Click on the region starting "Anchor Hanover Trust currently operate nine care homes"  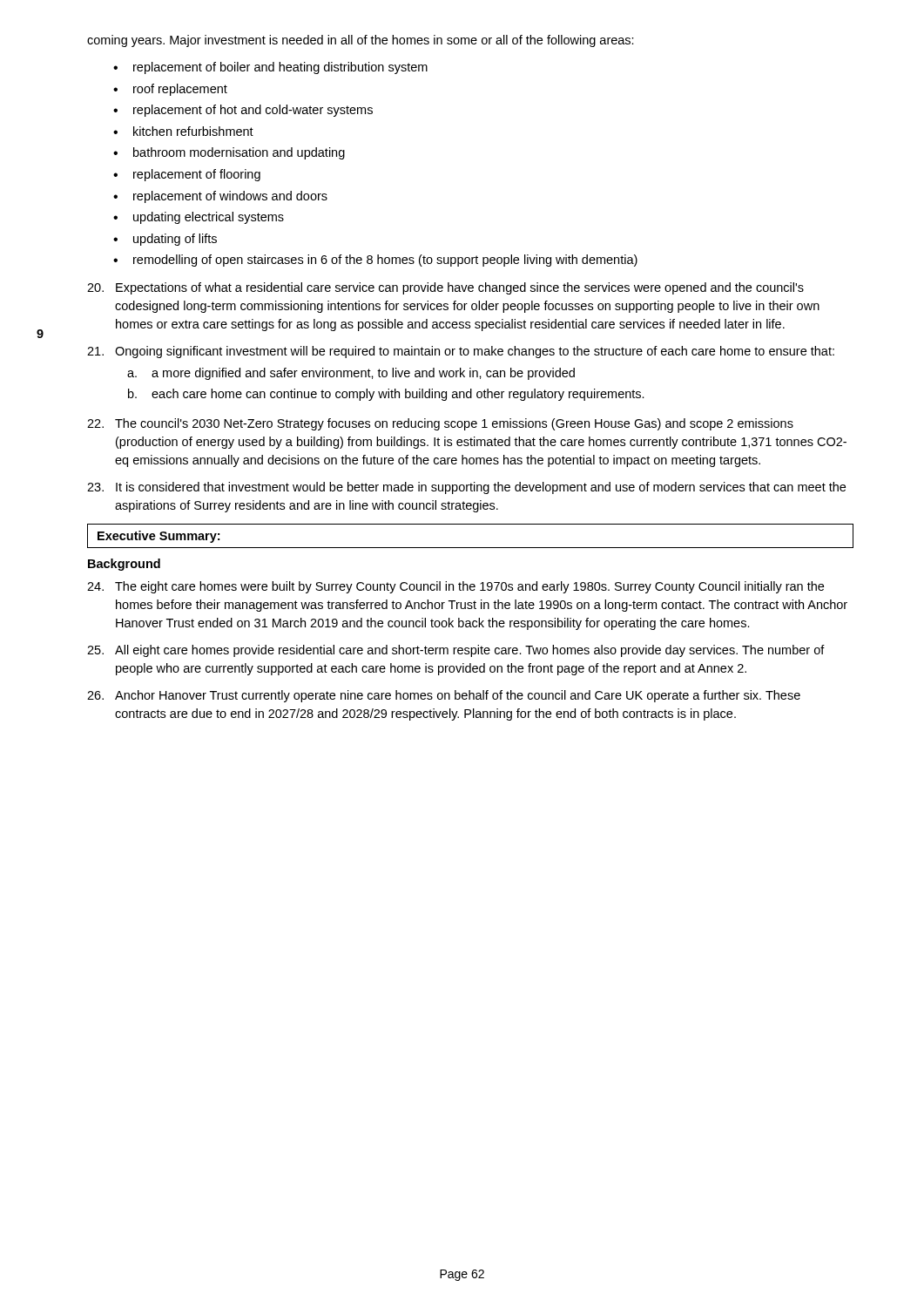(470, 705)
